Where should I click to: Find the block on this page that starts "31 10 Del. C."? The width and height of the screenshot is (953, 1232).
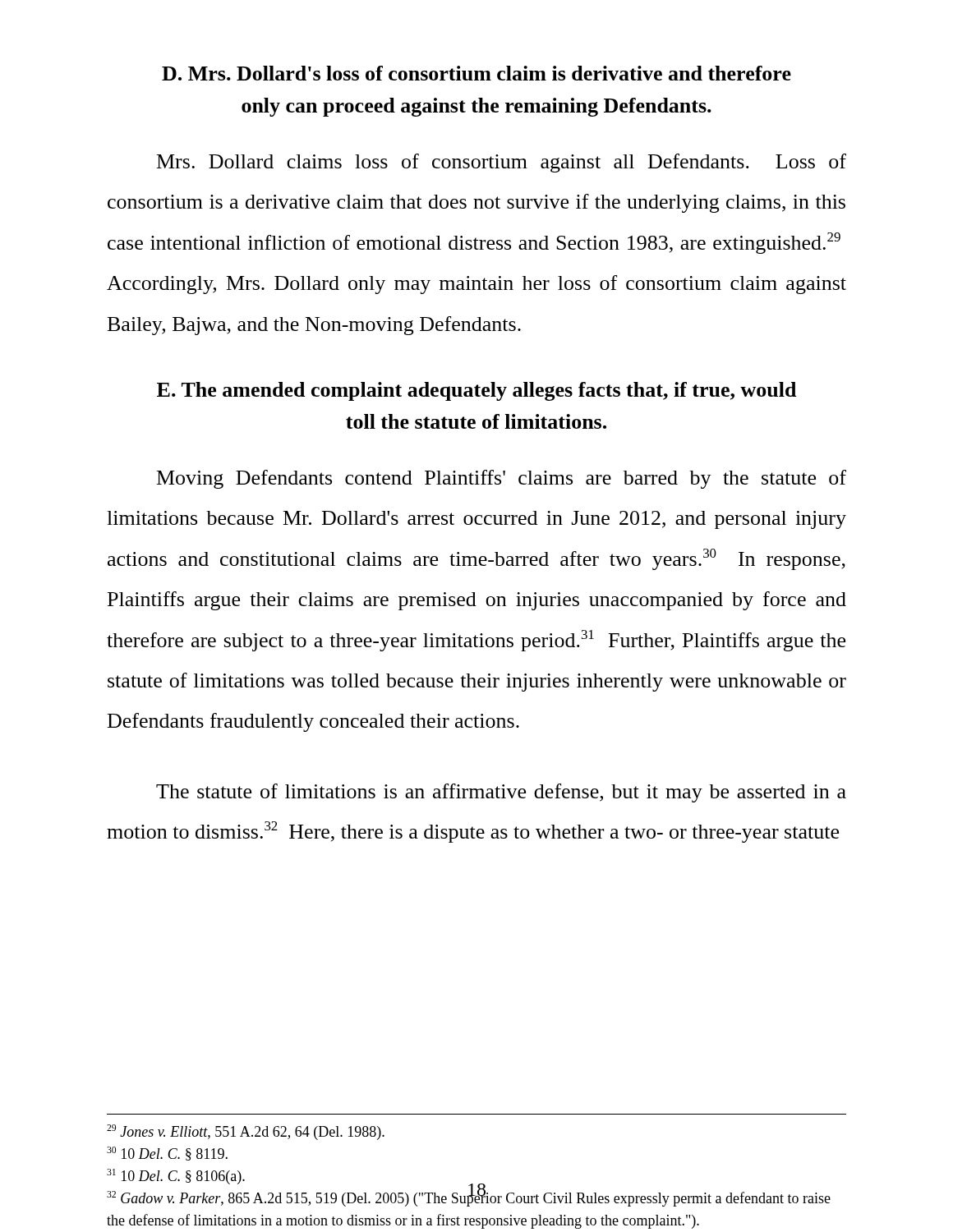[176, 1176]
